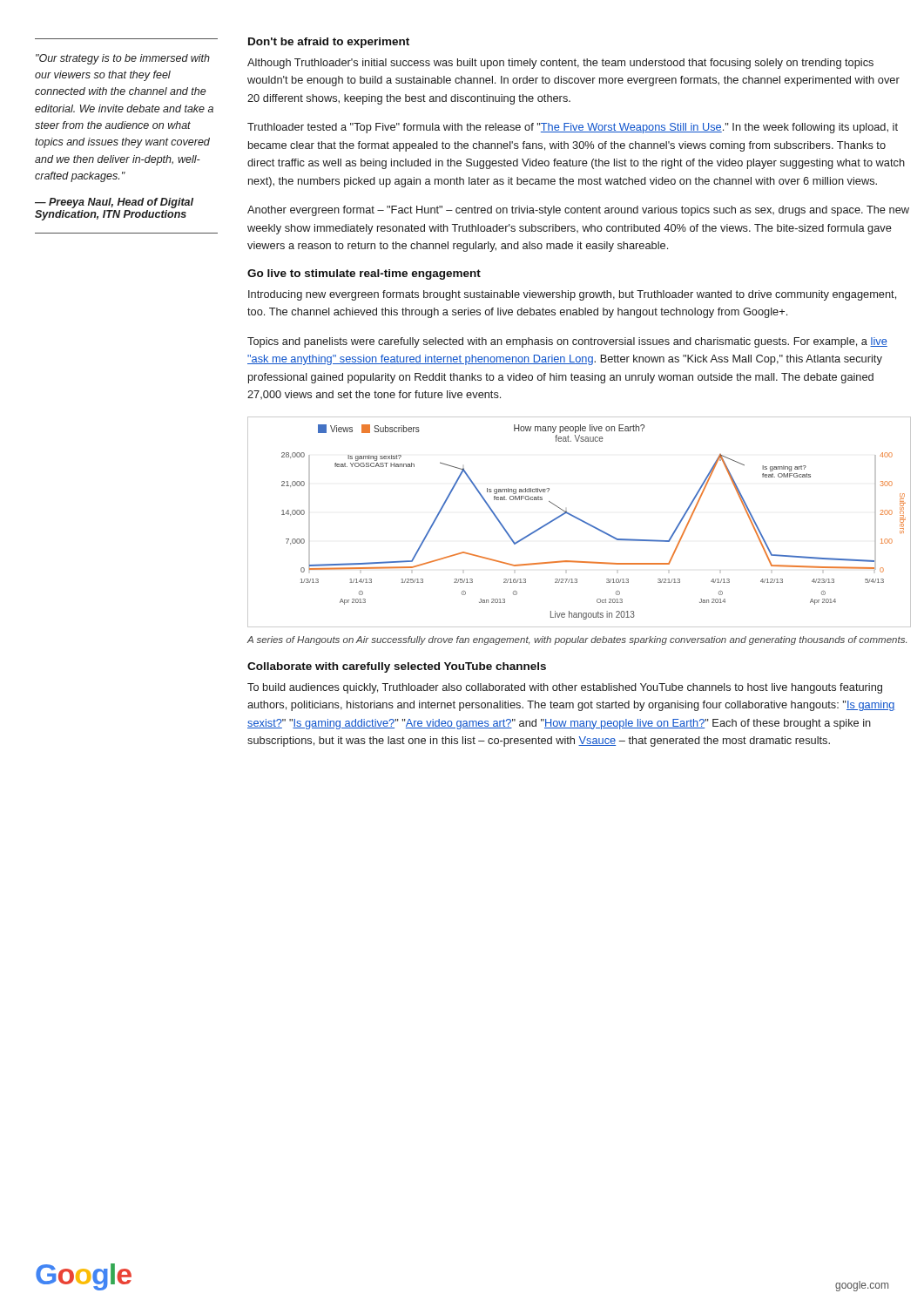Click on the section header that reads "Go live to stimulate"
924x1307 pixels.
pyautogui.click(x=364, y=274)
